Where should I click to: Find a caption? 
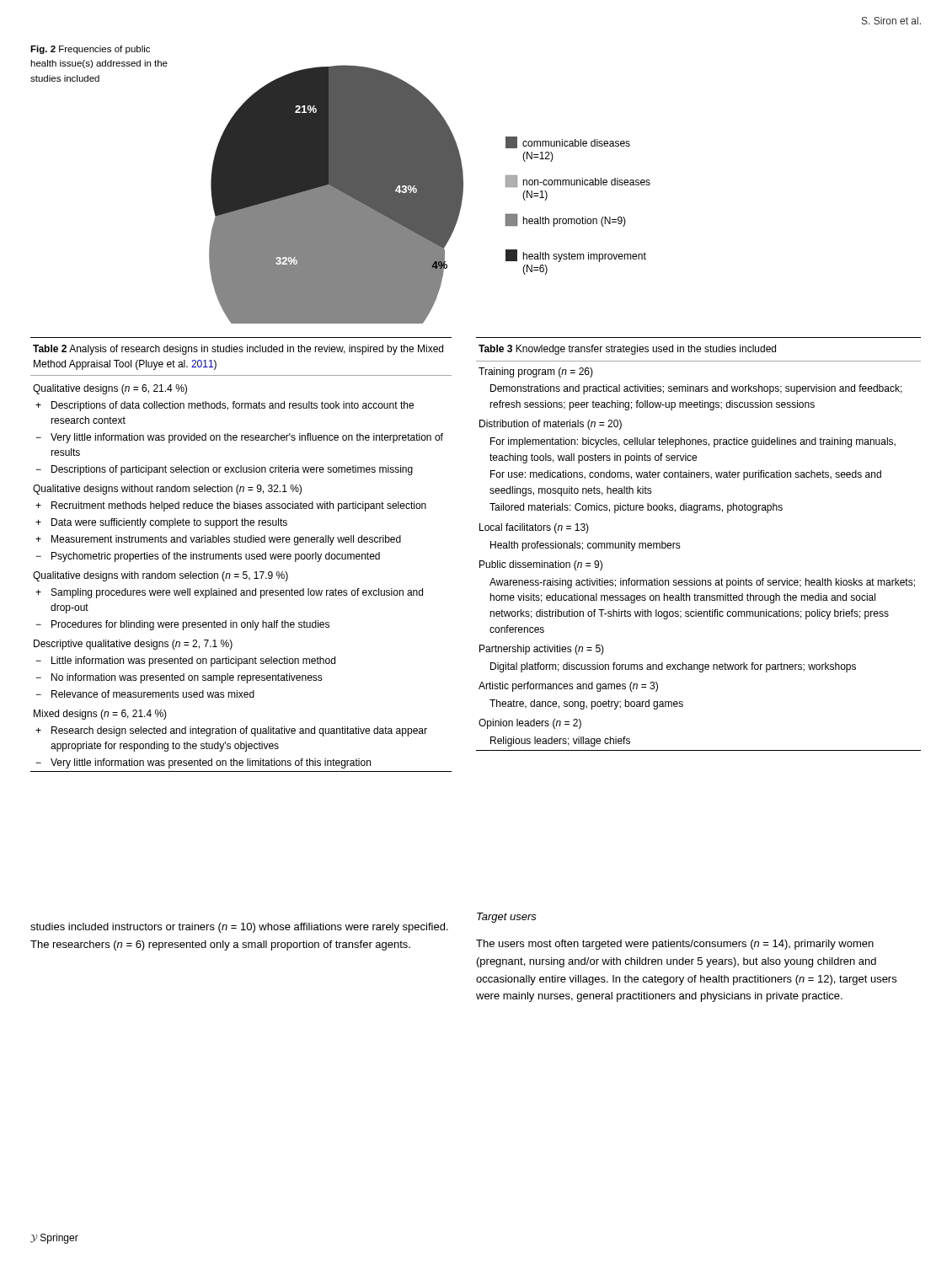pos(99,63)
